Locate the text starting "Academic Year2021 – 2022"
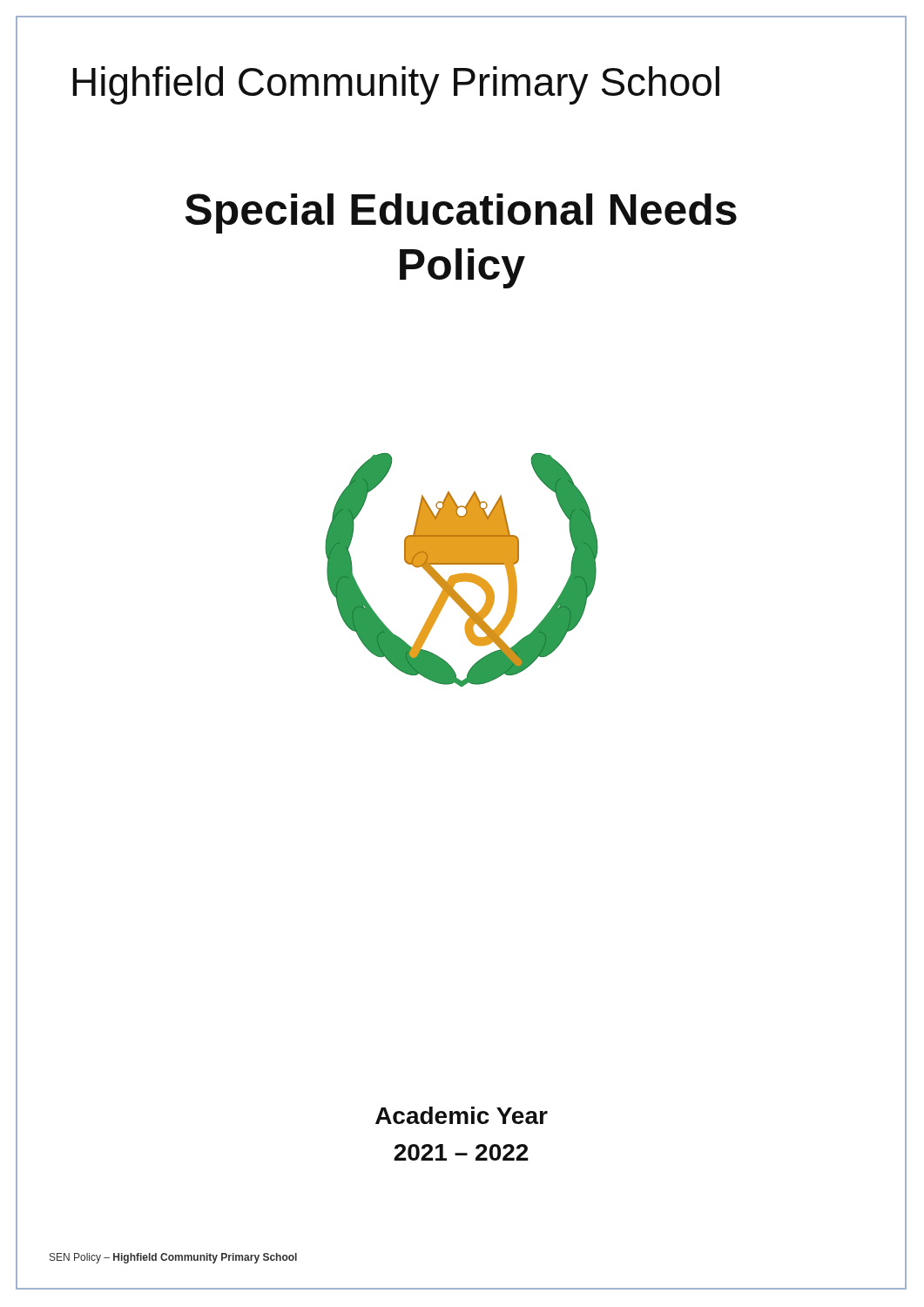 [x=461, y=1134]
